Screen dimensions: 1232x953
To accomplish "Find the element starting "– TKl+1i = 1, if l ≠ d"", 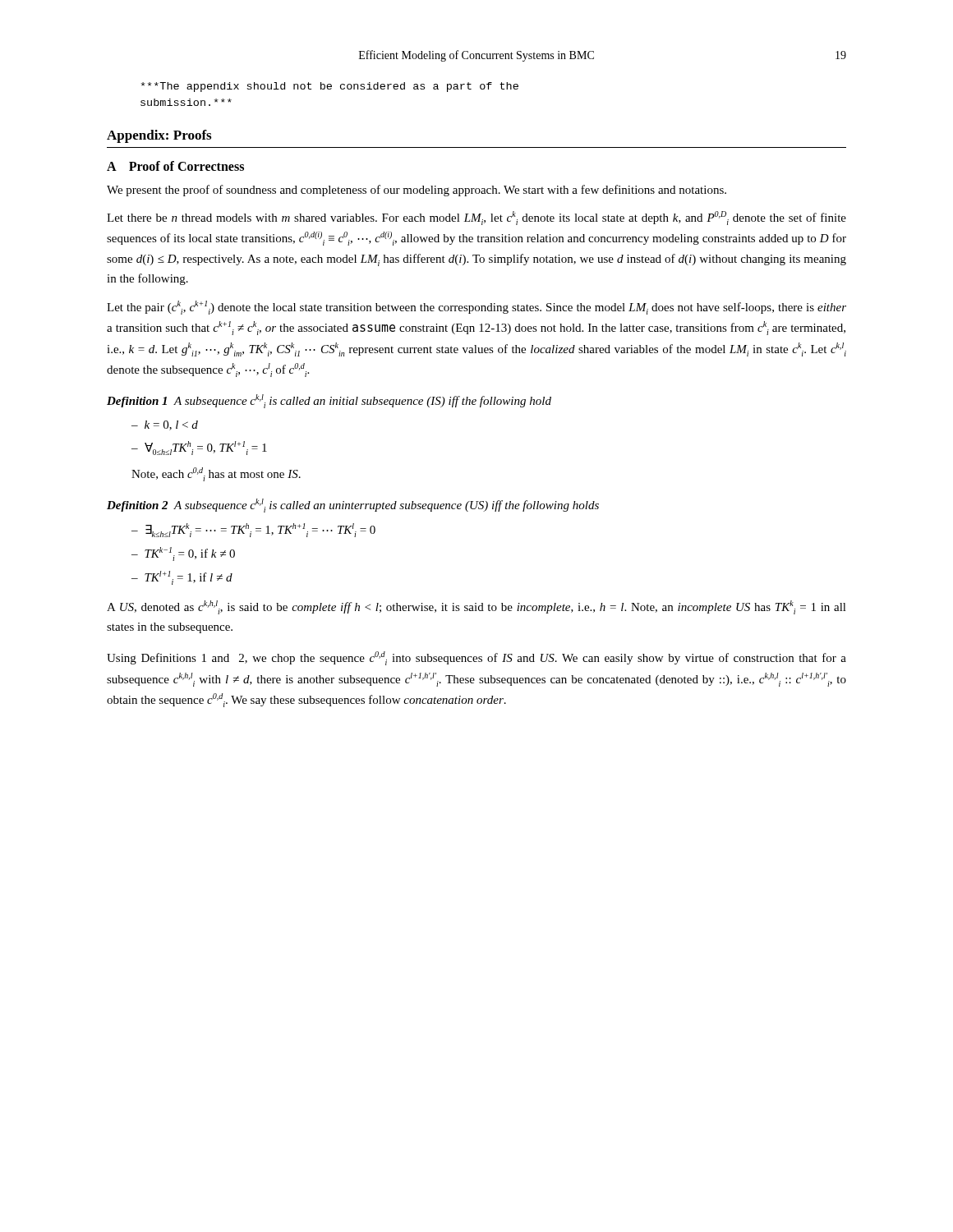I will [x=182, y=577].
